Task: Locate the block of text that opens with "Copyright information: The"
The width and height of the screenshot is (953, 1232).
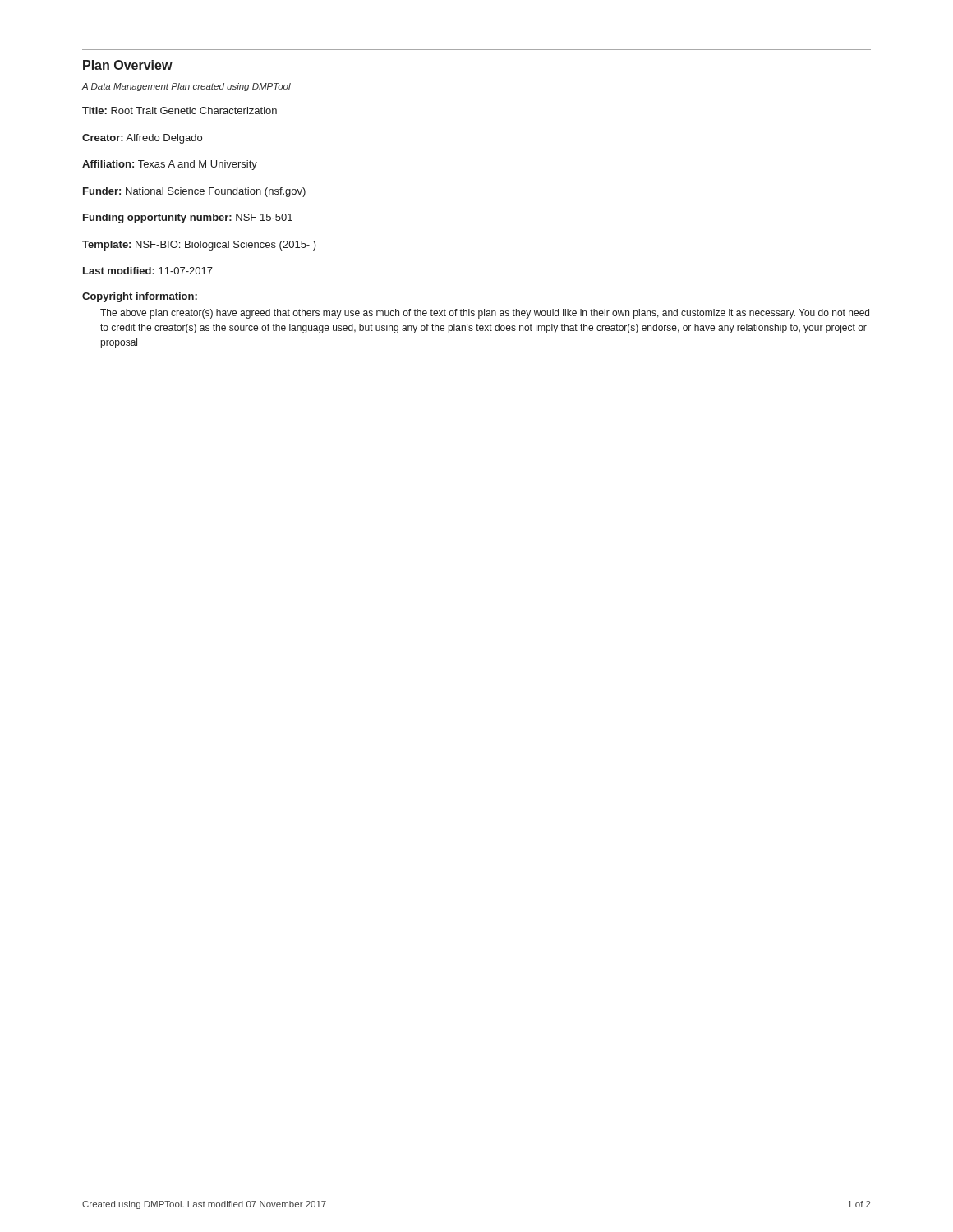Action: [476, 320]
